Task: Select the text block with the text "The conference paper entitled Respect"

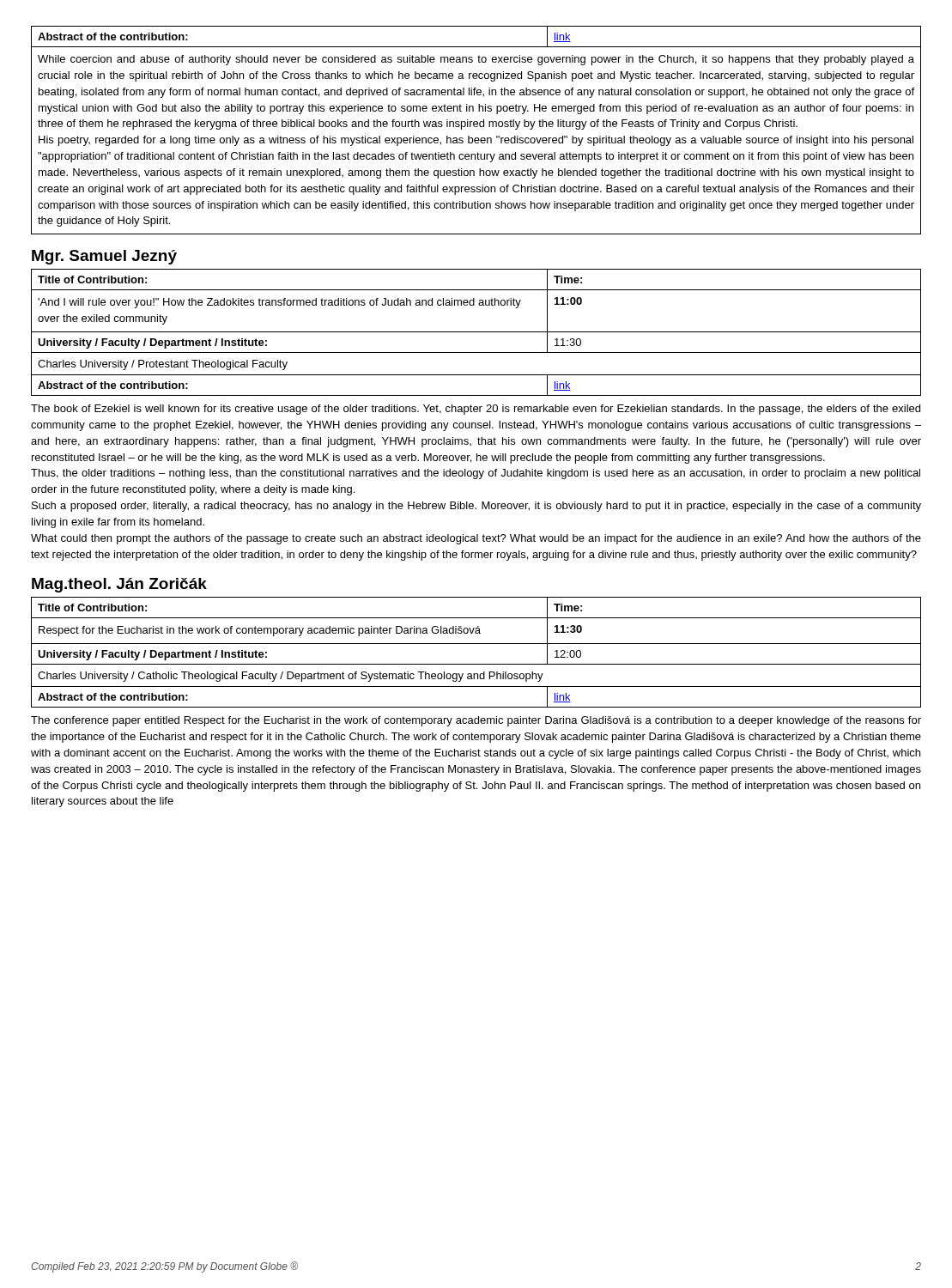Action: click(476, 761)
